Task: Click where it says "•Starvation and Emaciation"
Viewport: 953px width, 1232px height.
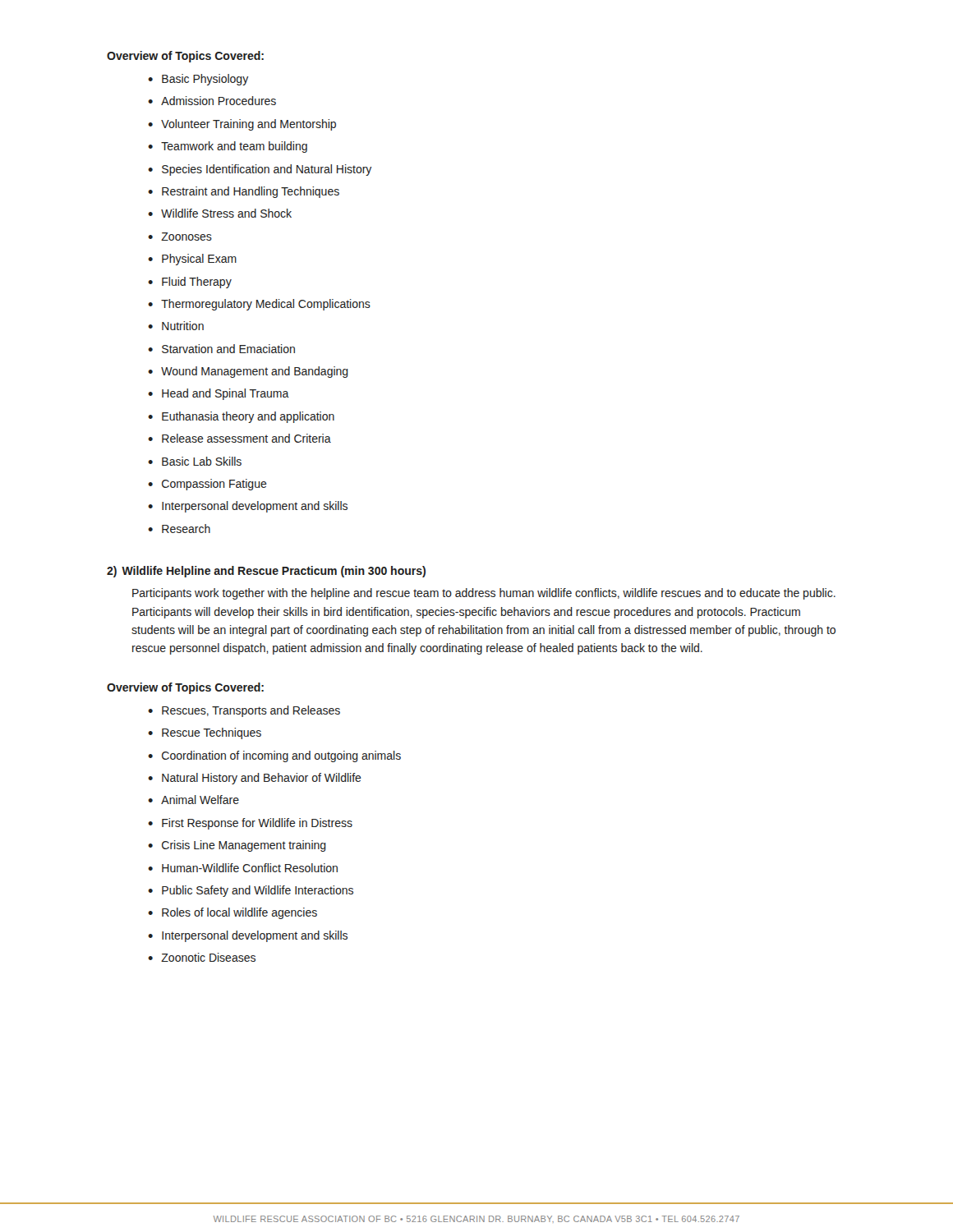Action: pos(221,349)
